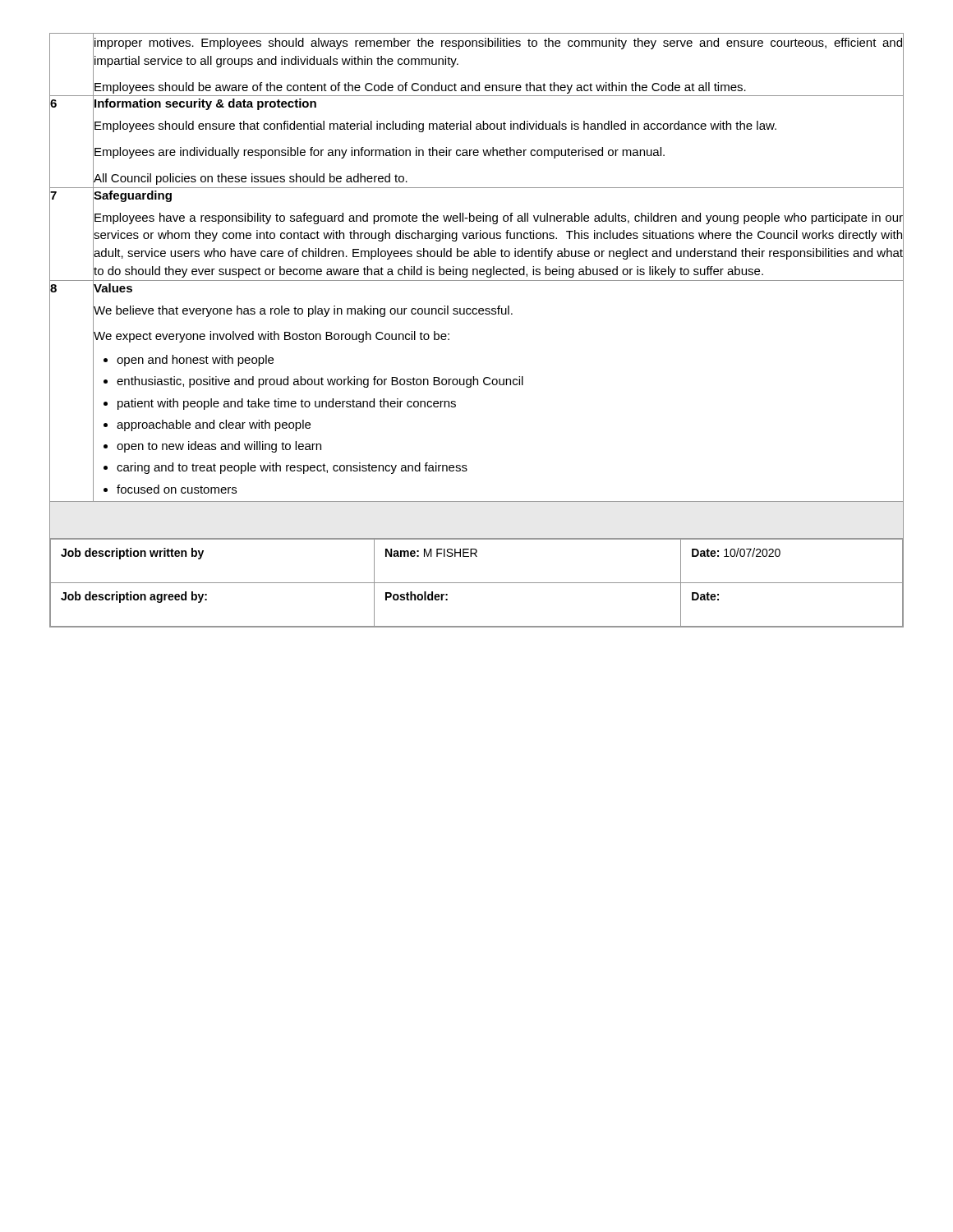Select the text block with the text "improper motives. Employees should always remember the responsibilities"
This screenshot has width=953, height=1232.
click(498, 44)
